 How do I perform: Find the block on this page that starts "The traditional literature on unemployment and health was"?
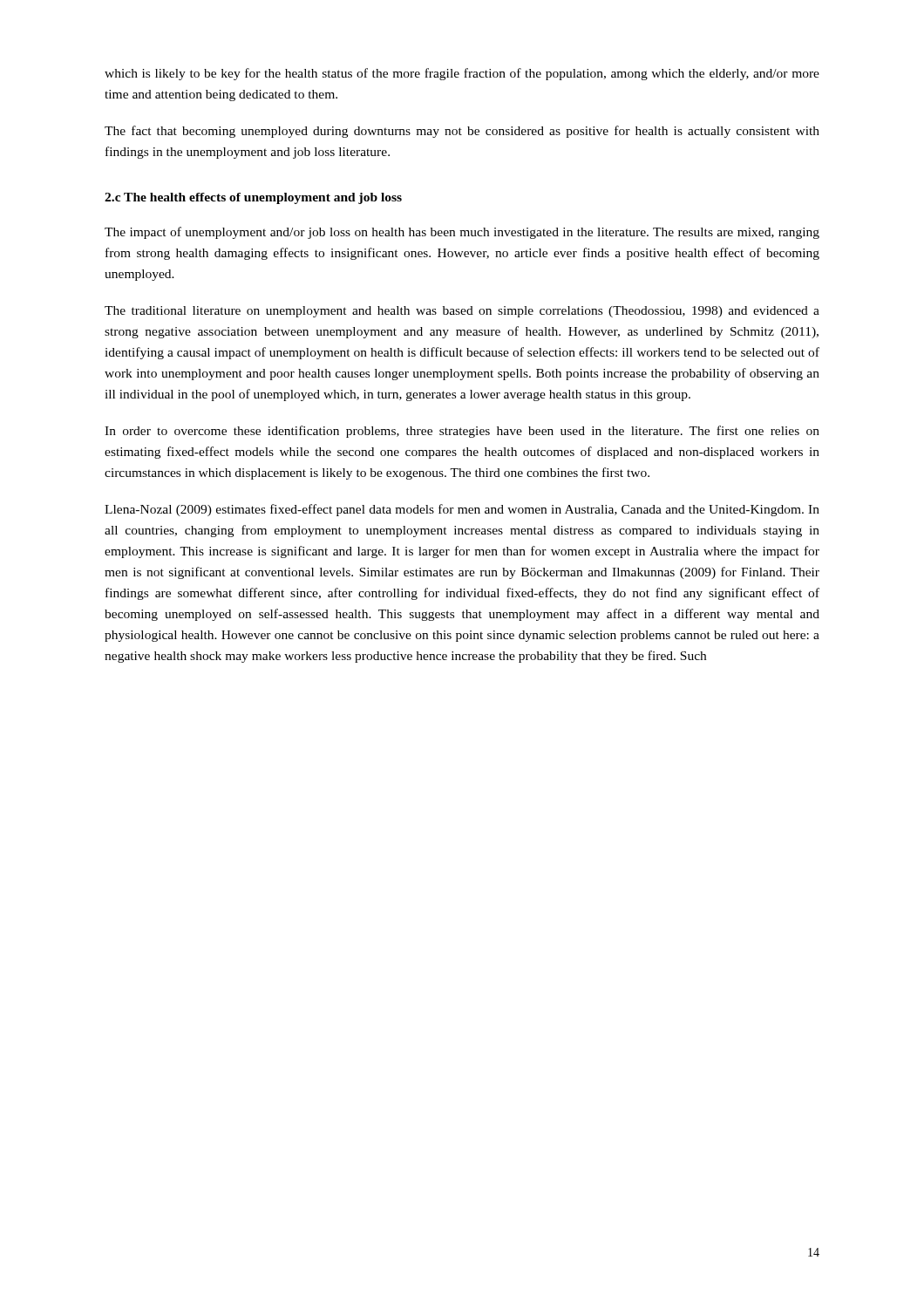(x=462, y=352)
